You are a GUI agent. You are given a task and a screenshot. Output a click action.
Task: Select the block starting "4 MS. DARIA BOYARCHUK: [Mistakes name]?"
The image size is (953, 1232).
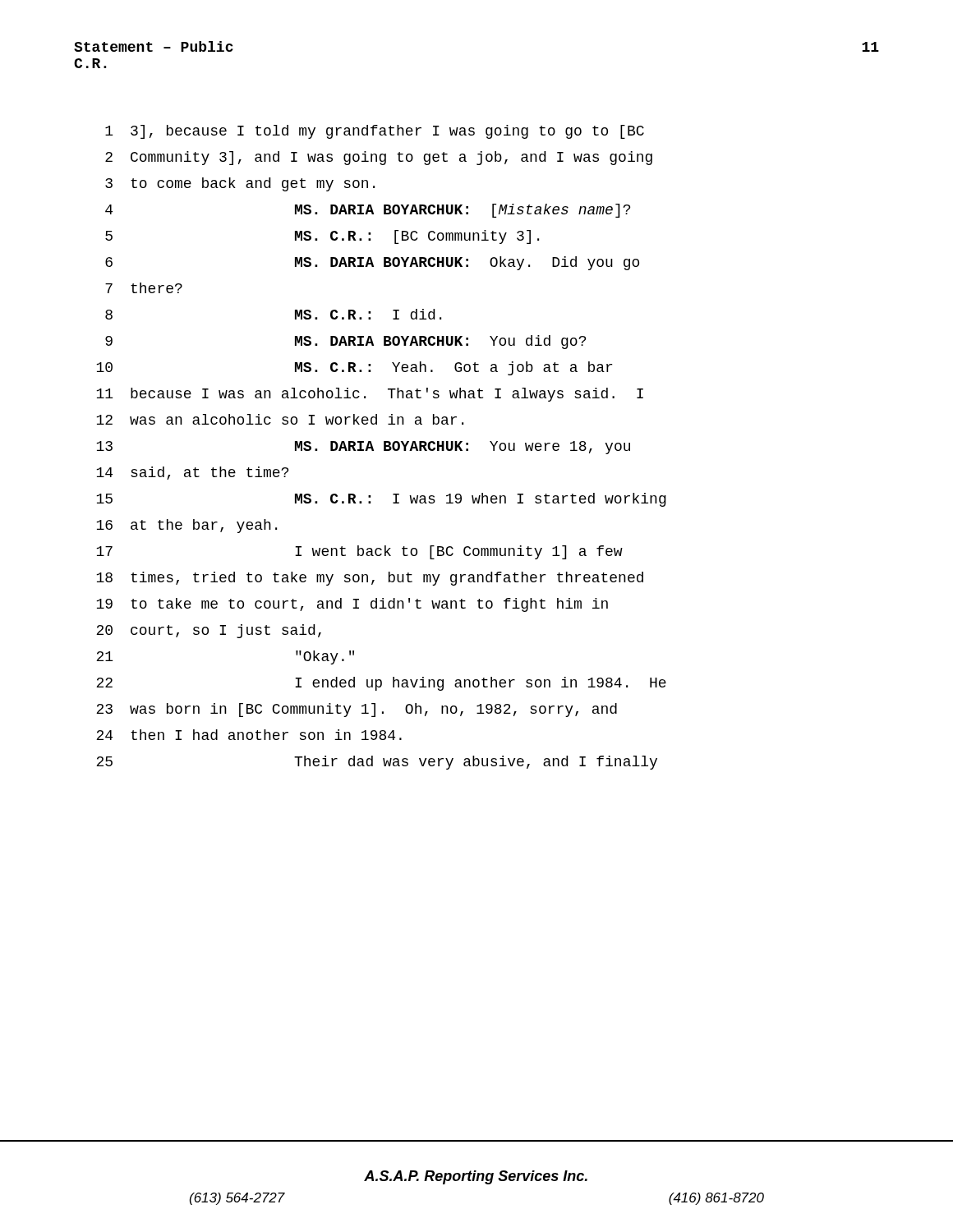476,210
